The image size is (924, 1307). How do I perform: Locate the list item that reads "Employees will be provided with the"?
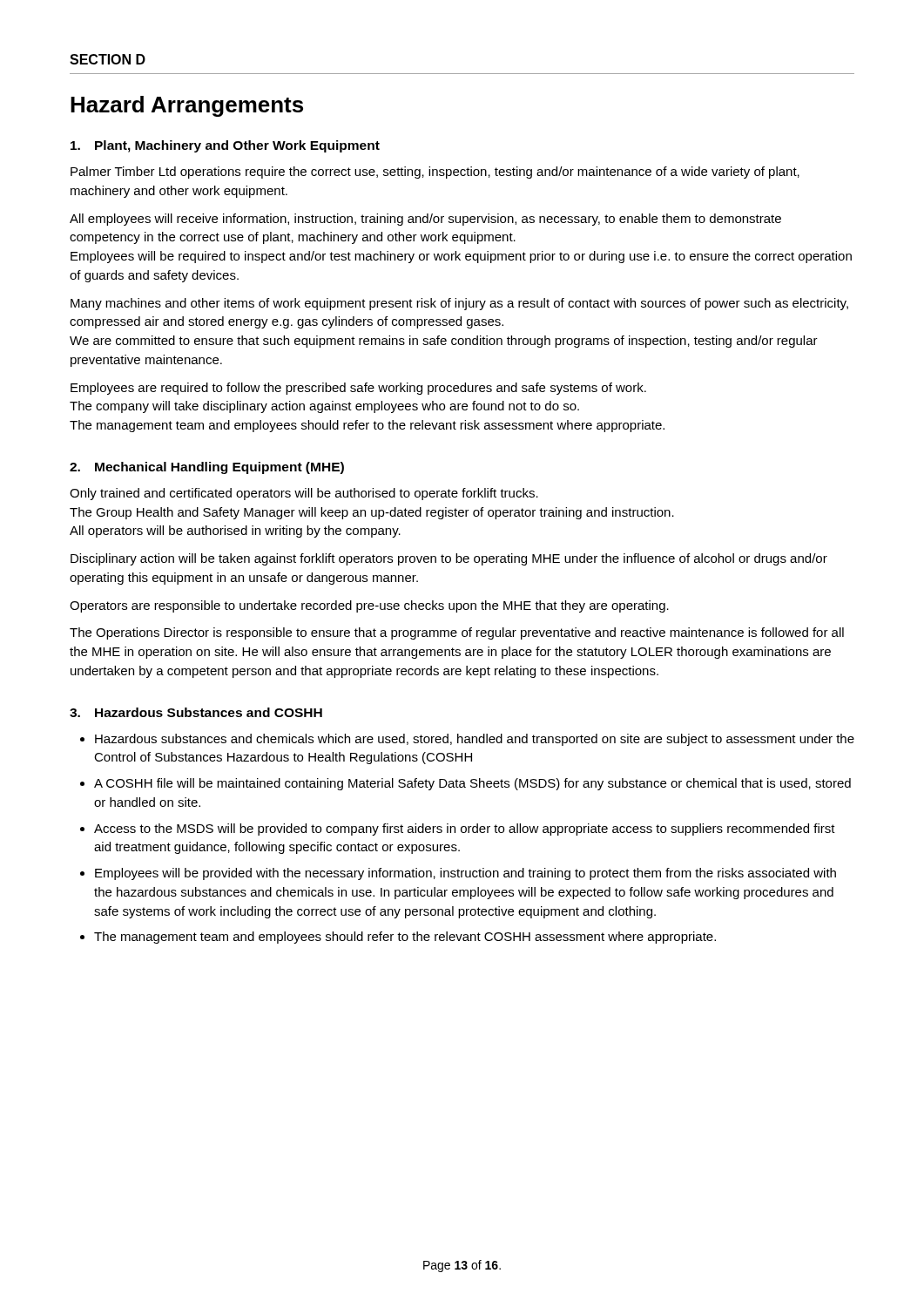(465, 892)
